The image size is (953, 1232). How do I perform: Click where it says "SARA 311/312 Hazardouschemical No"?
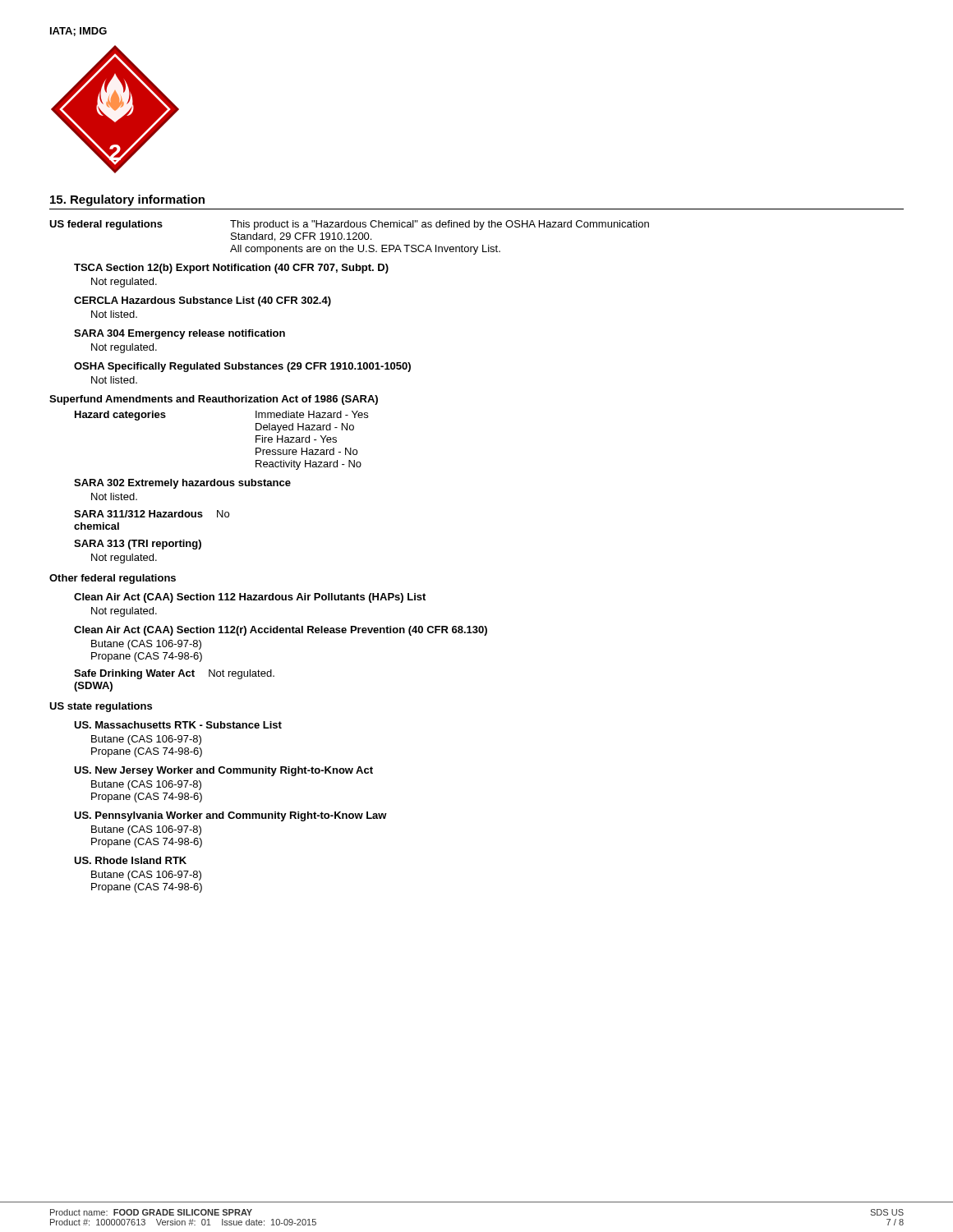[x=152, y=520]
